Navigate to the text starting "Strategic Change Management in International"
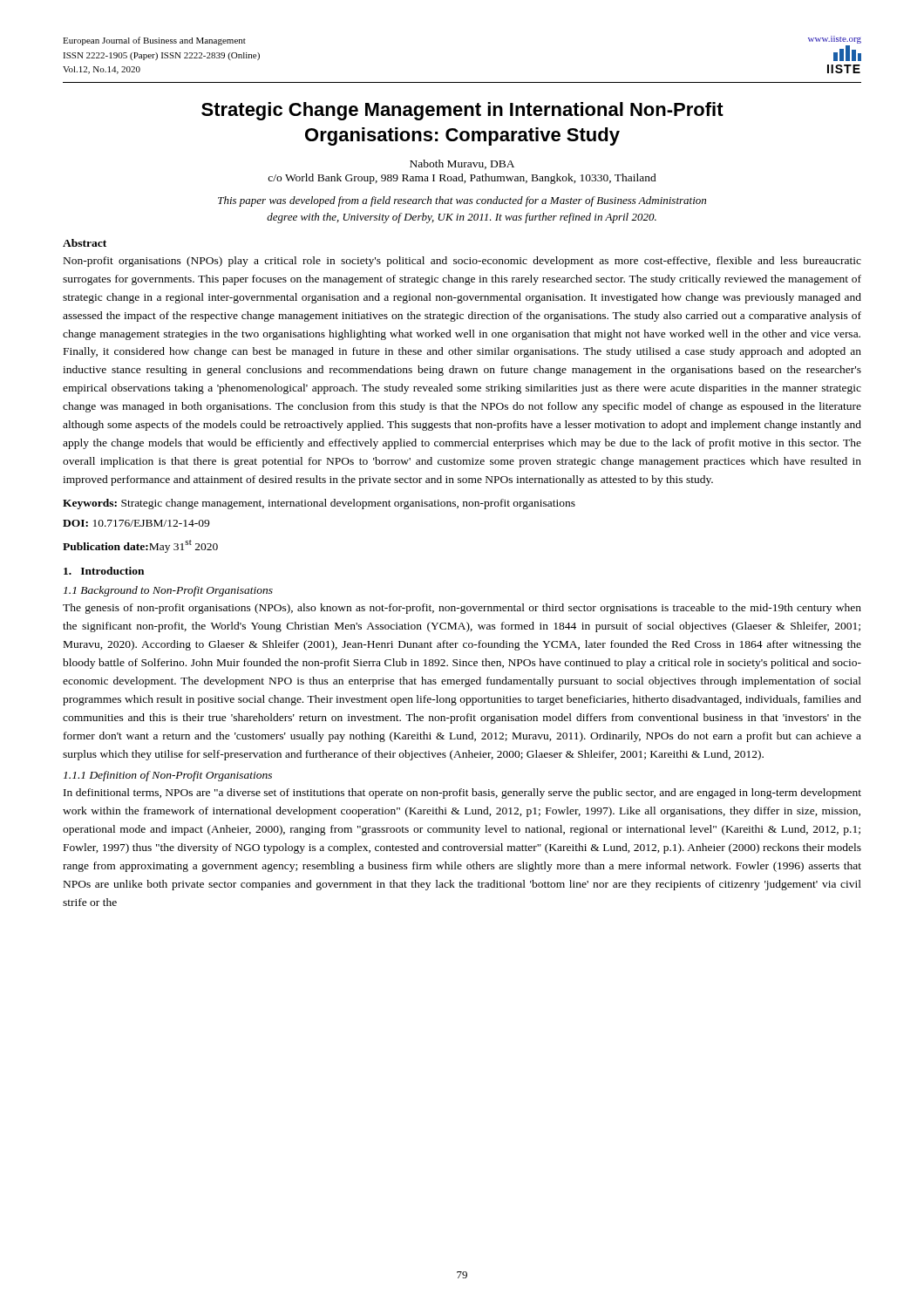The width and height of the screenshot is (924, 1308). tap(462, 122)
